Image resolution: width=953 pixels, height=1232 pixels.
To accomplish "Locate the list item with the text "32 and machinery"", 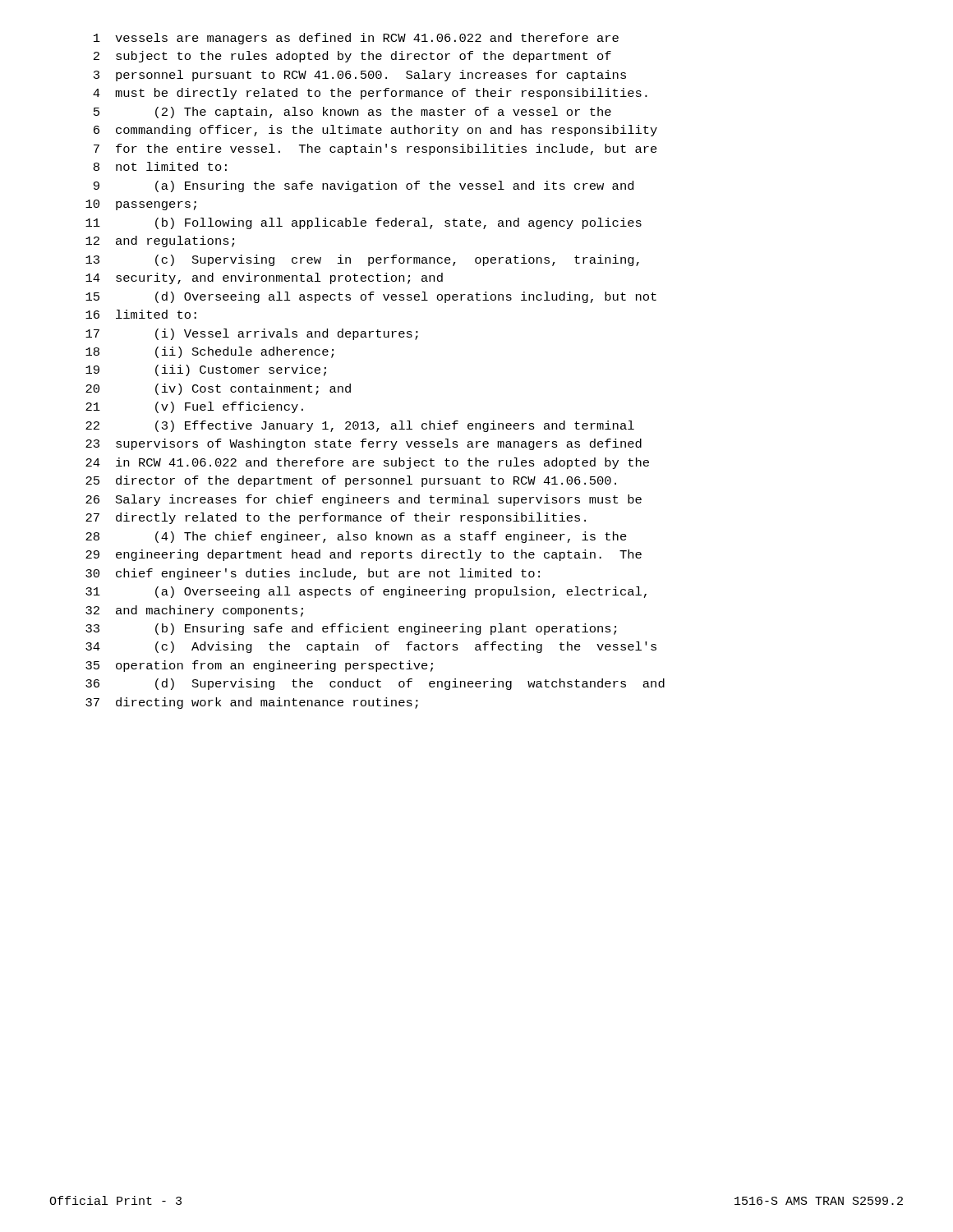I will point(194,611).
